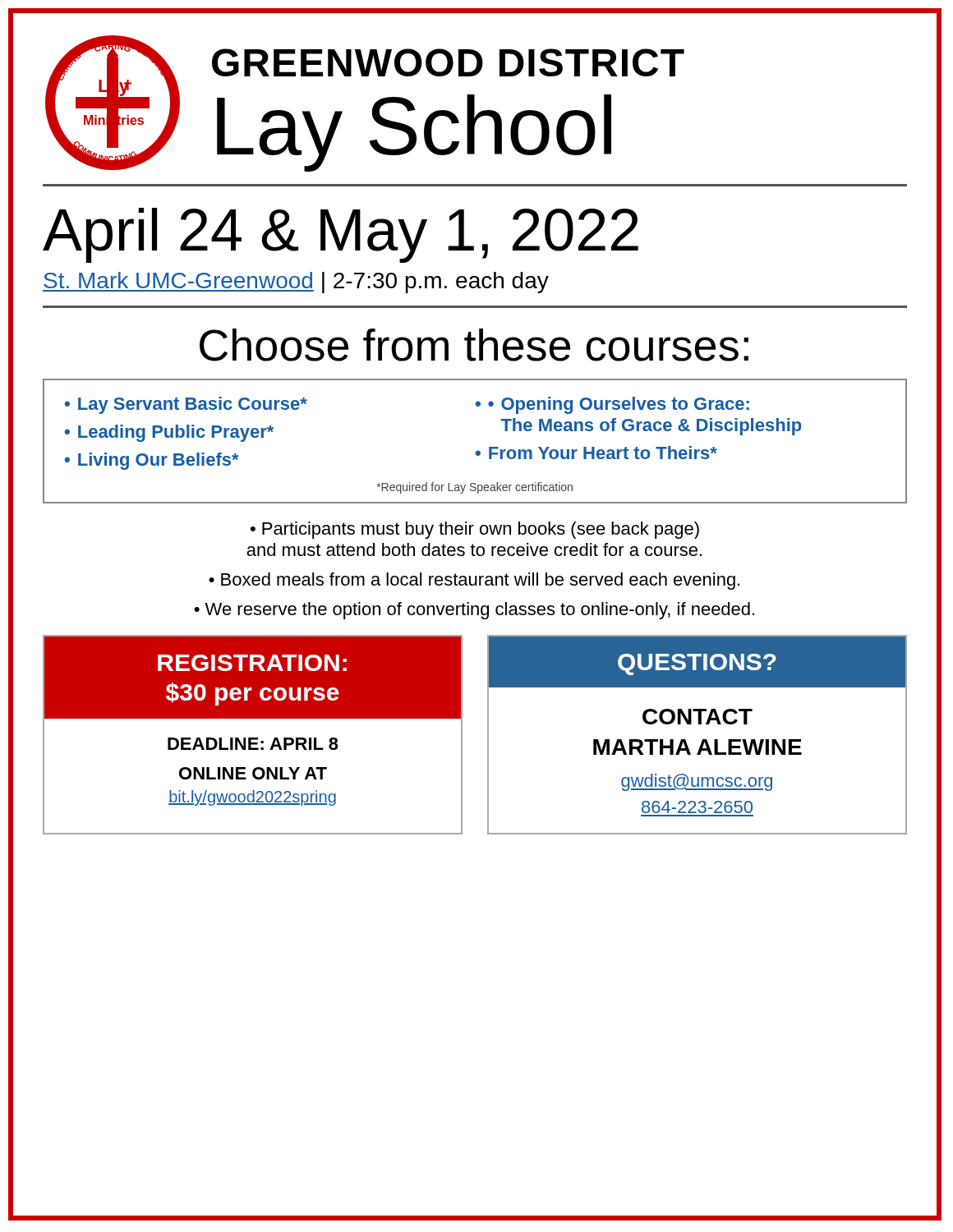Click on the section header that says "Choose from these courses:"
Screen dimensions: 1232x953
coord(475,345)
